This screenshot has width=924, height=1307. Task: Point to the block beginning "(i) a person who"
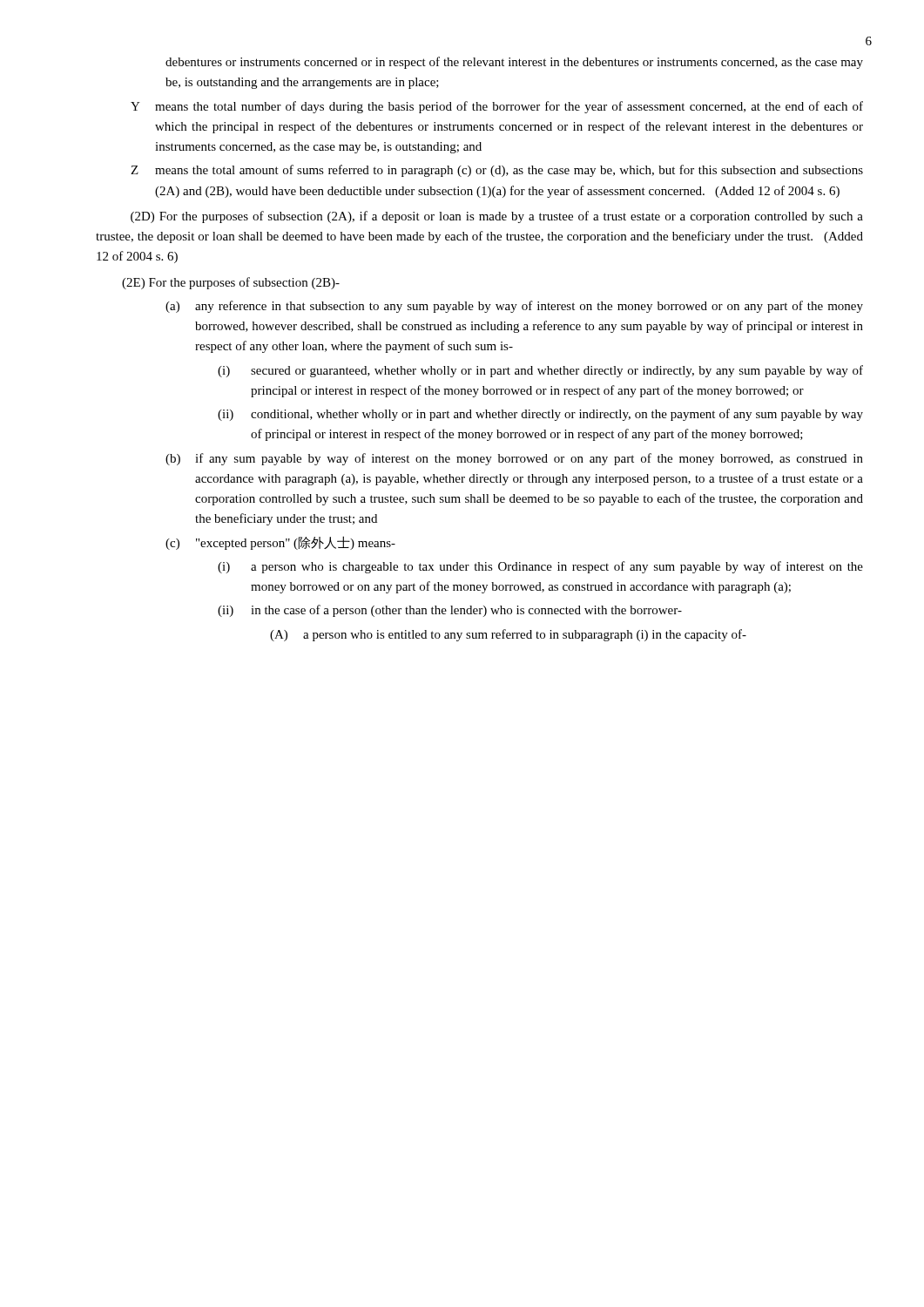point(540,577)
